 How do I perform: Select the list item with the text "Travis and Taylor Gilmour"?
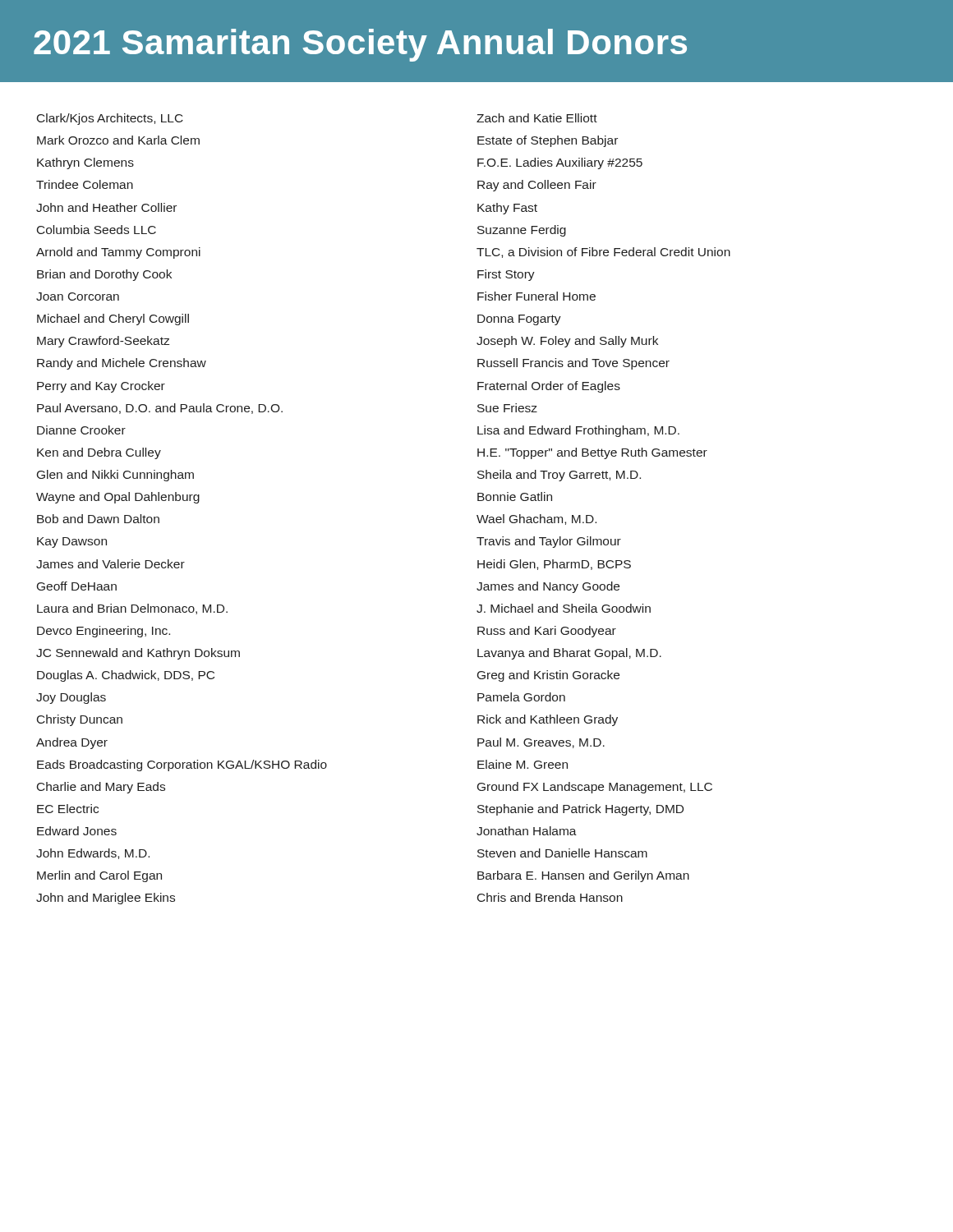coord(549,541)
